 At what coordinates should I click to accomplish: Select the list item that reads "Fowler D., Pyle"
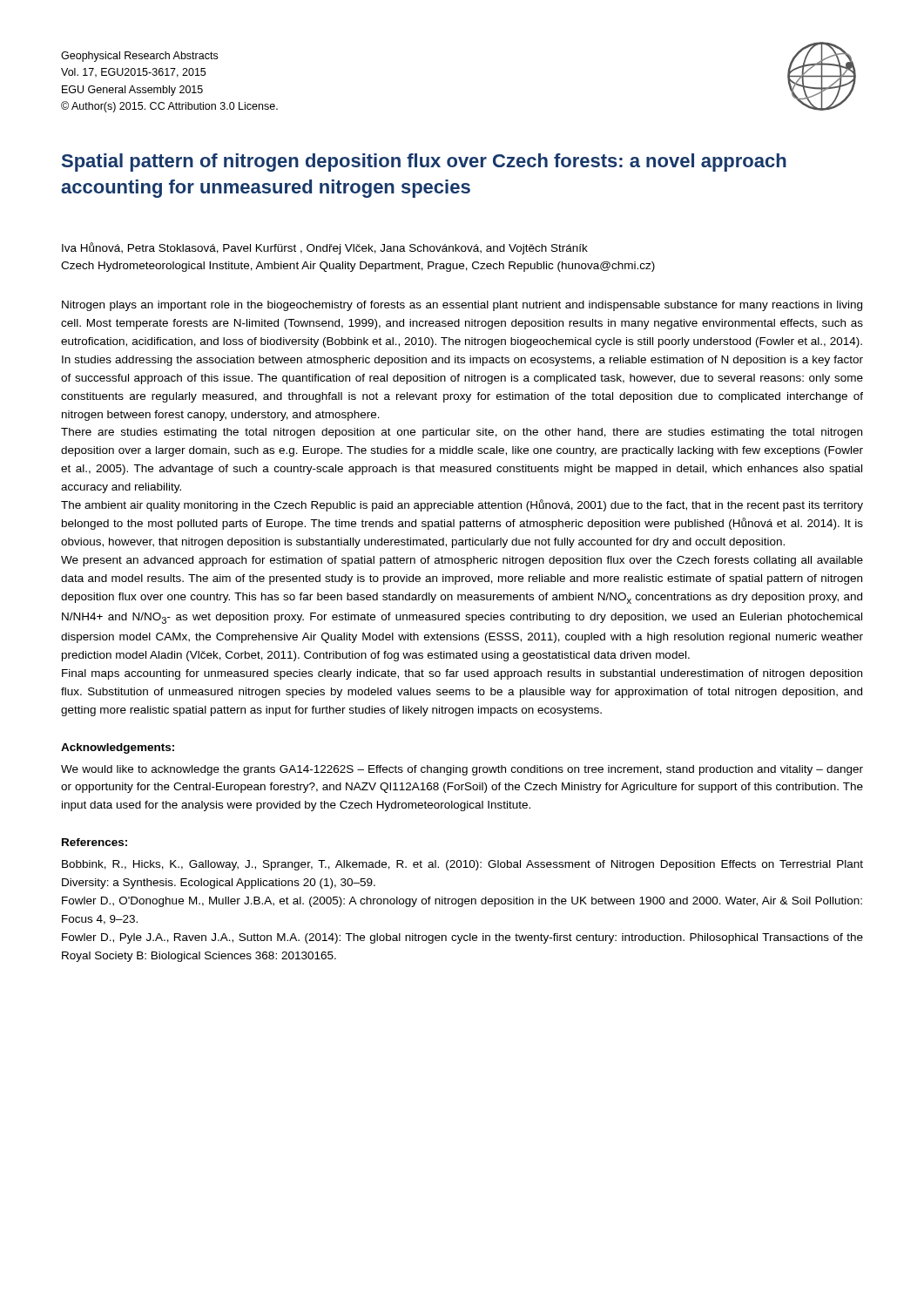(462, 947)
